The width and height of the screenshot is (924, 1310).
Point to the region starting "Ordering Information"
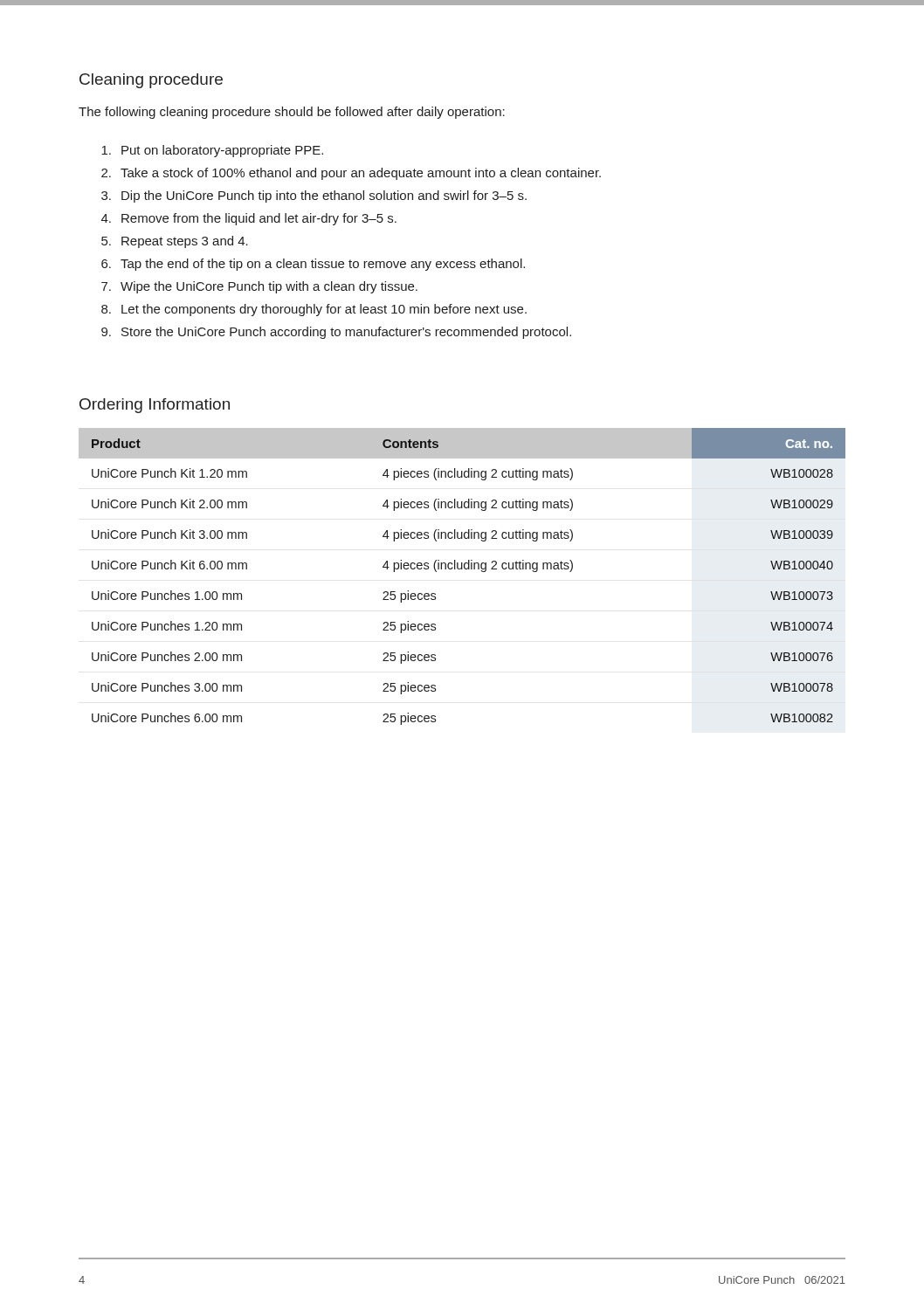155,403
